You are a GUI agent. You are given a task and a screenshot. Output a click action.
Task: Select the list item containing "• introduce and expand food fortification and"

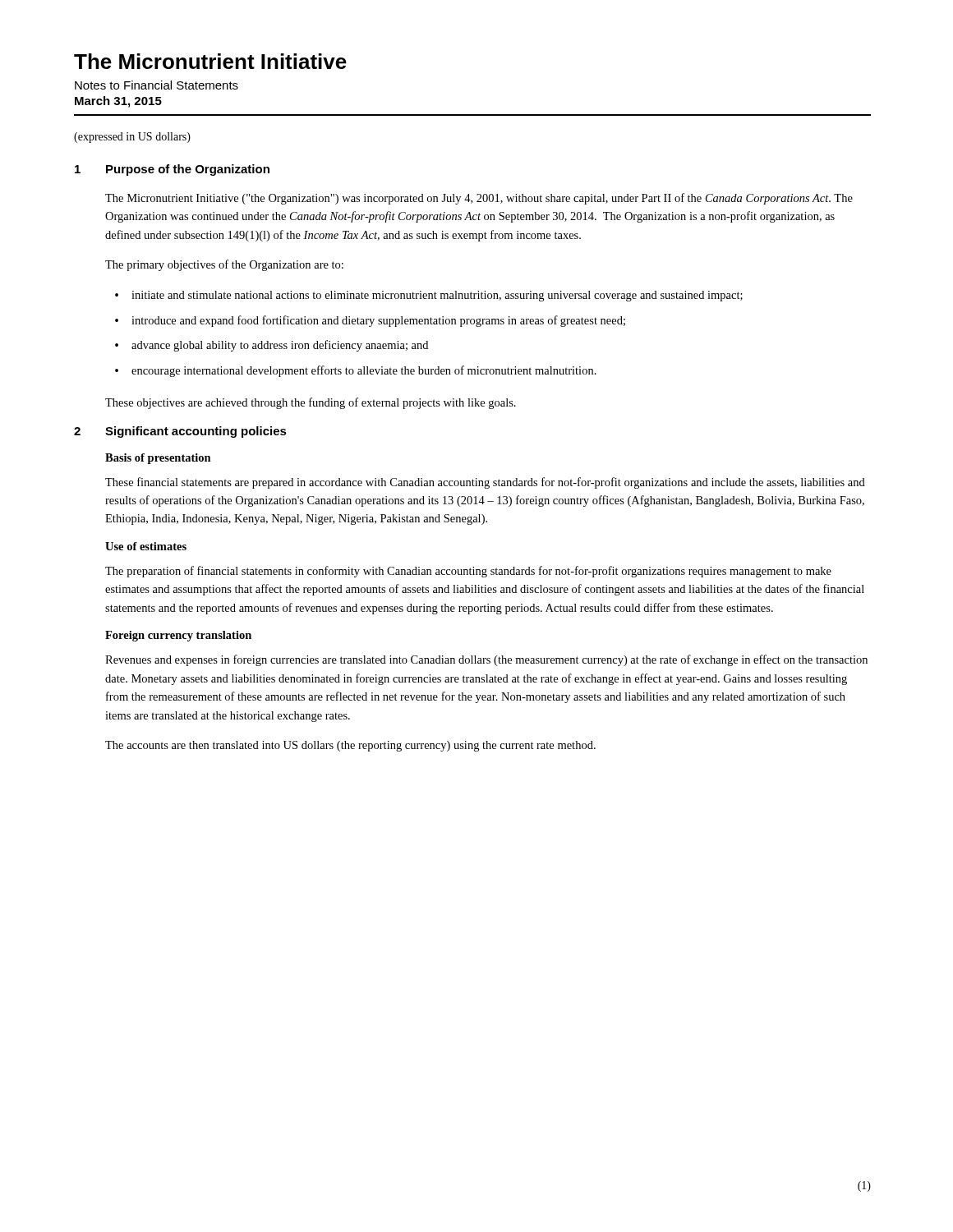coord(366,321)
